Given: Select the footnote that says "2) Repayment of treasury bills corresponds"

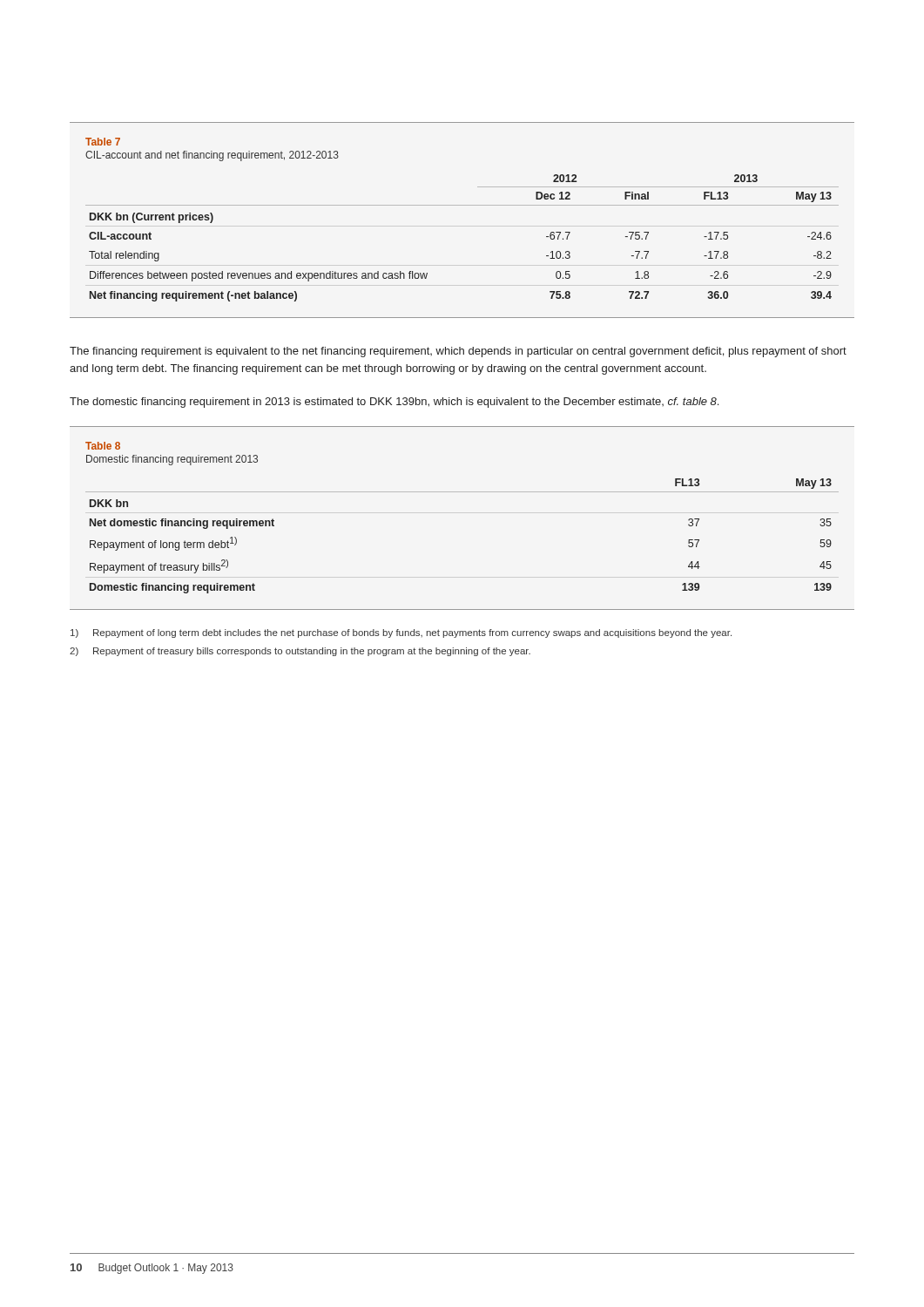Looking at the screenshot, I should pyautogui.click(x=300, y=651).
